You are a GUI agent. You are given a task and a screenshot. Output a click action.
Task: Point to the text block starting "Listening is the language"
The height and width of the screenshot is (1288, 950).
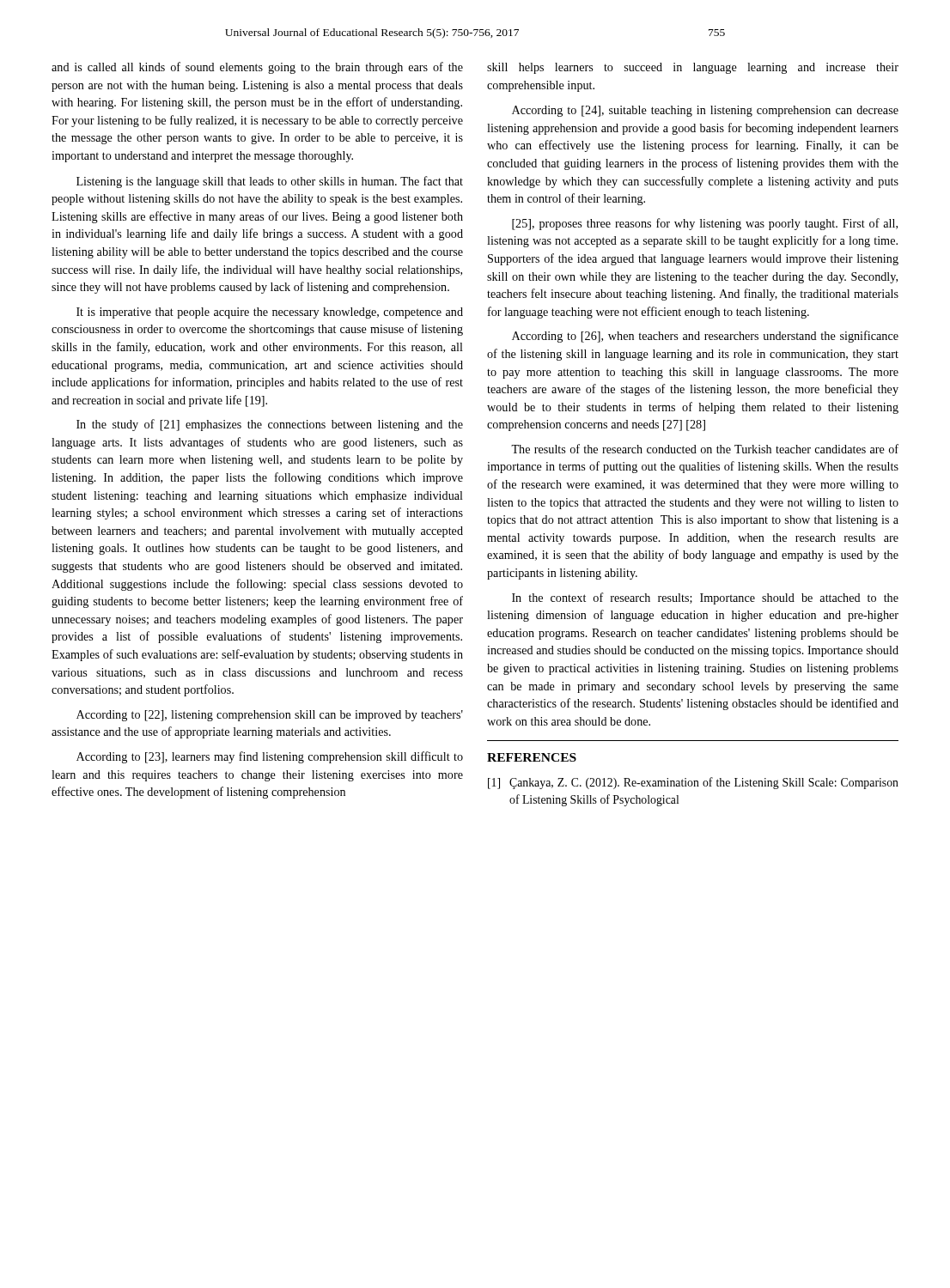(x=257, y=234)
